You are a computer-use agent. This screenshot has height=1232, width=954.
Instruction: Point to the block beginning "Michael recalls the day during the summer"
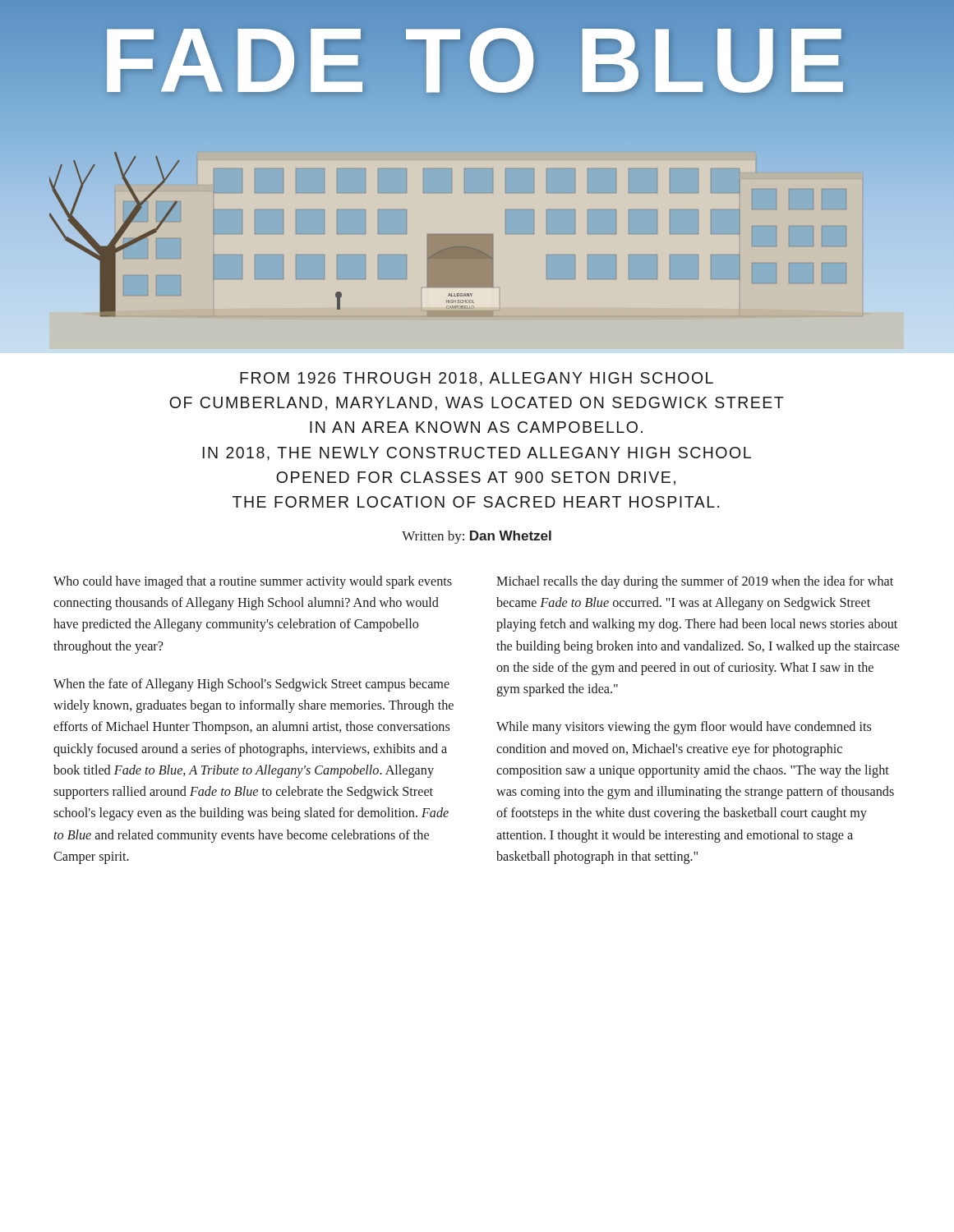coord(698,719)
